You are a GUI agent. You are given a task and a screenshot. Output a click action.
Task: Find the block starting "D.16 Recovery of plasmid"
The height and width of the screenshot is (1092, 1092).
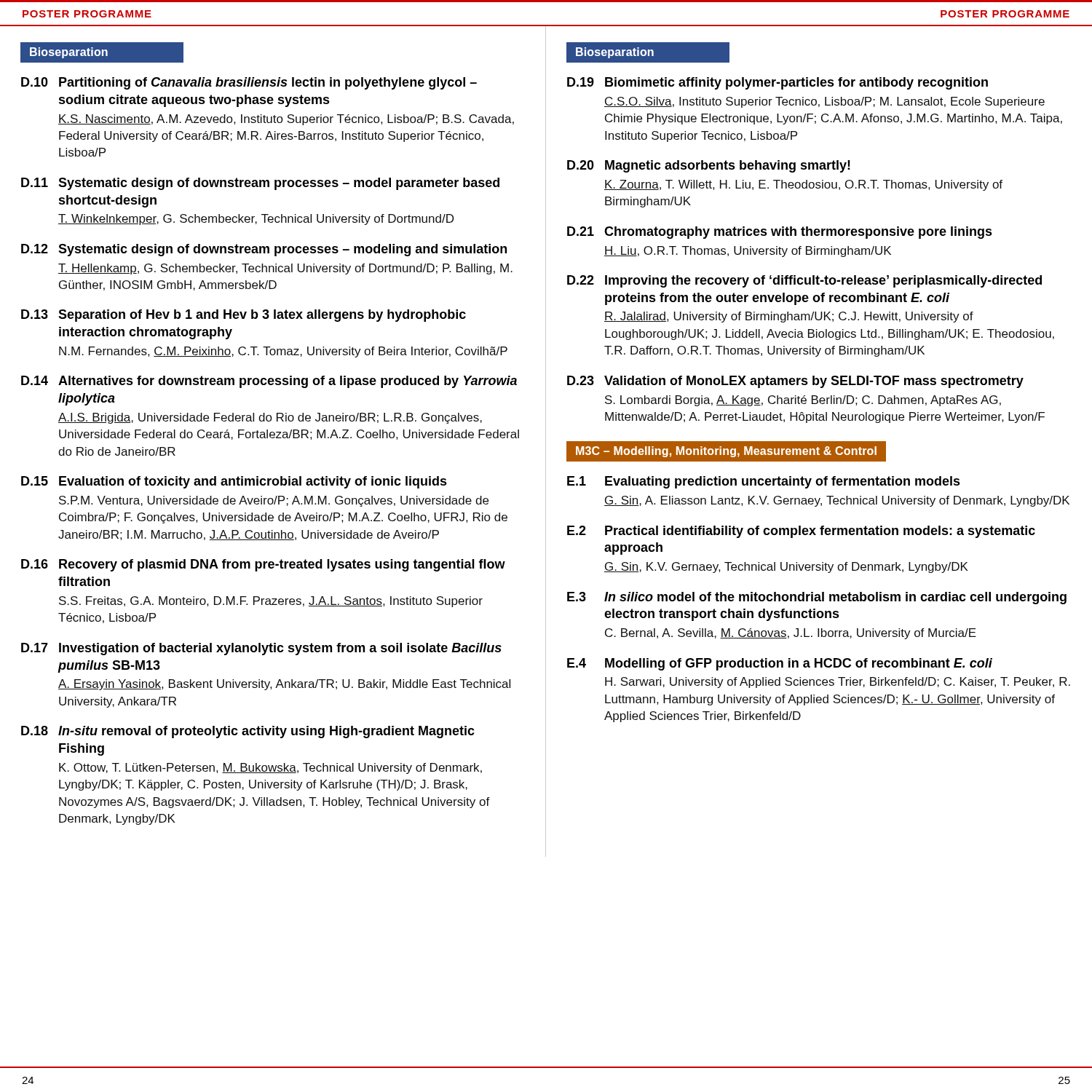click(273, 592)
